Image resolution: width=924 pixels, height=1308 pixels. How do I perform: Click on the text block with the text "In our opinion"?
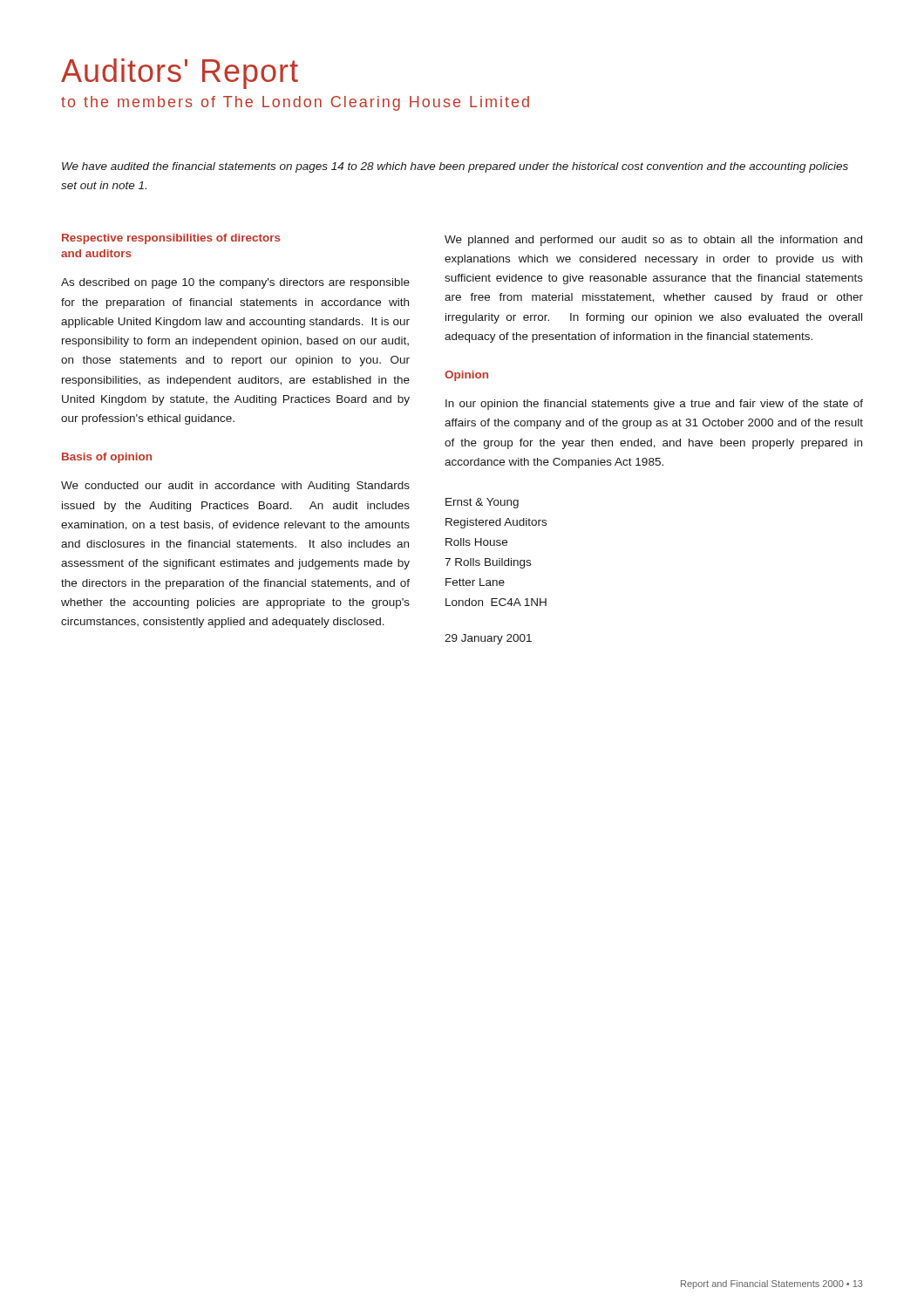654,432
